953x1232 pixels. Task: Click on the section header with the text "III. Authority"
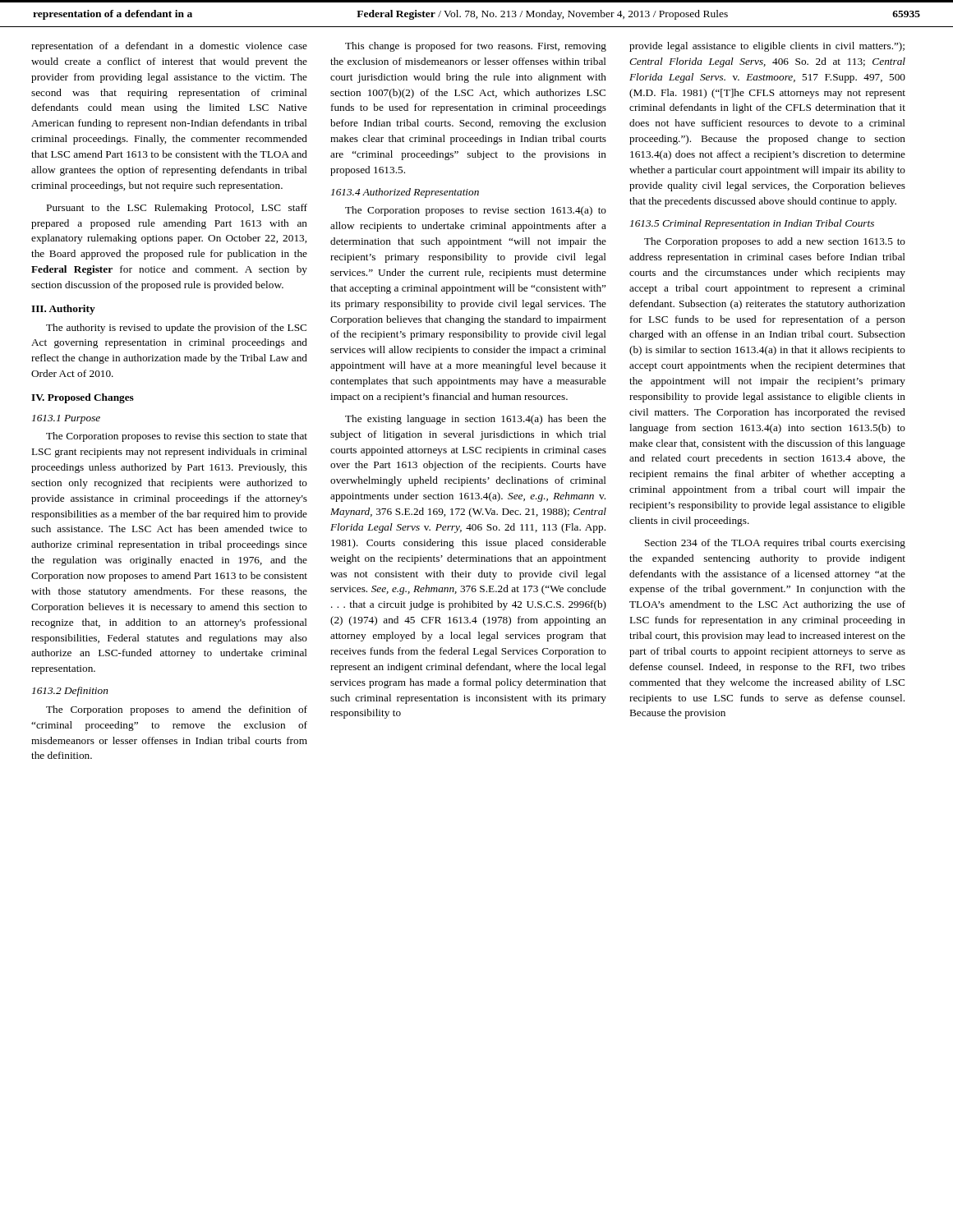[63, 308]
